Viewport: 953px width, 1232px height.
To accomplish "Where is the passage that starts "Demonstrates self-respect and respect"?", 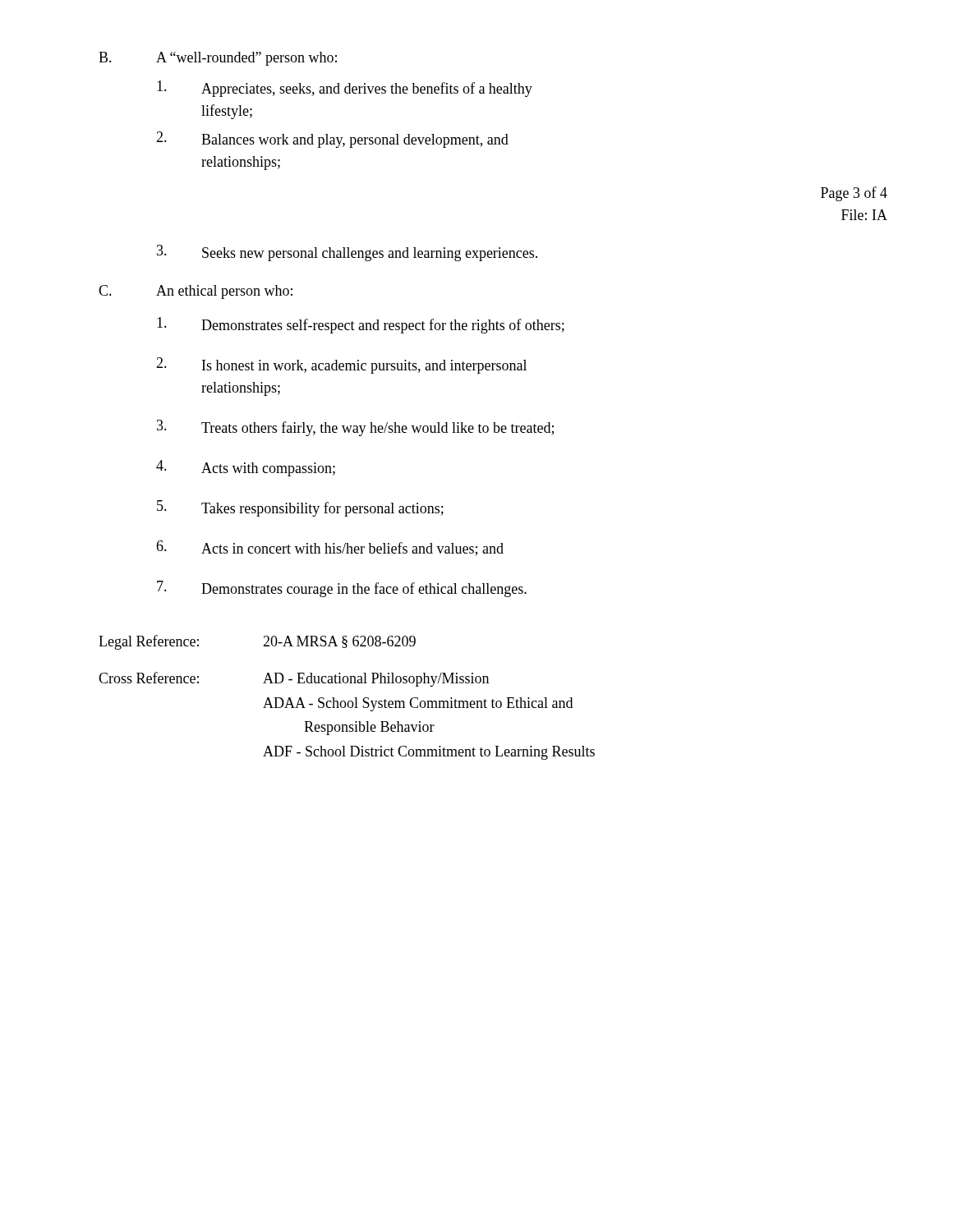I will point(522,326).
